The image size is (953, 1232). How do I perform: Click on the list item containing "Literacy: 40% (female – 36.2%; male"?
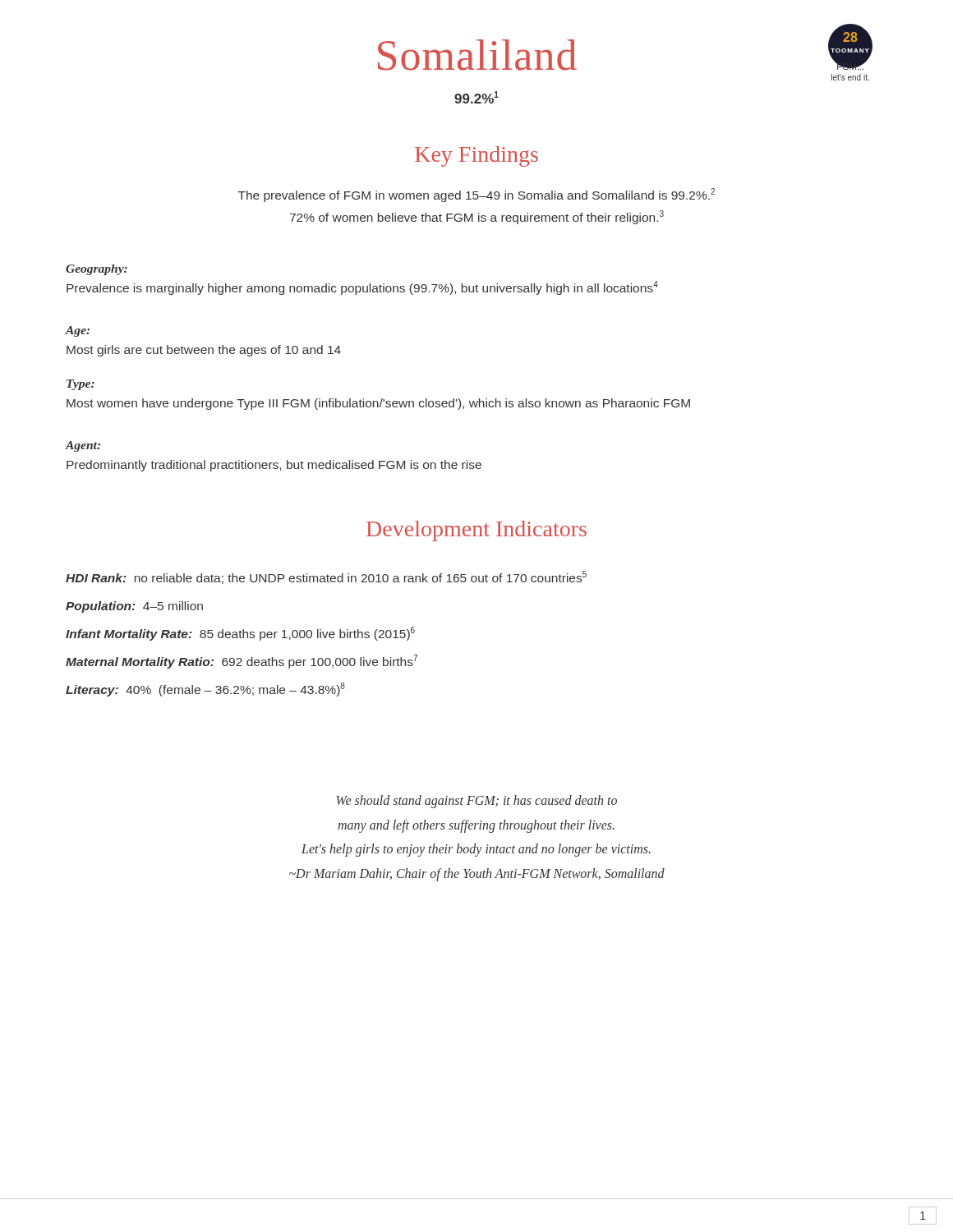pyautogui.click(x=205, y=689)
